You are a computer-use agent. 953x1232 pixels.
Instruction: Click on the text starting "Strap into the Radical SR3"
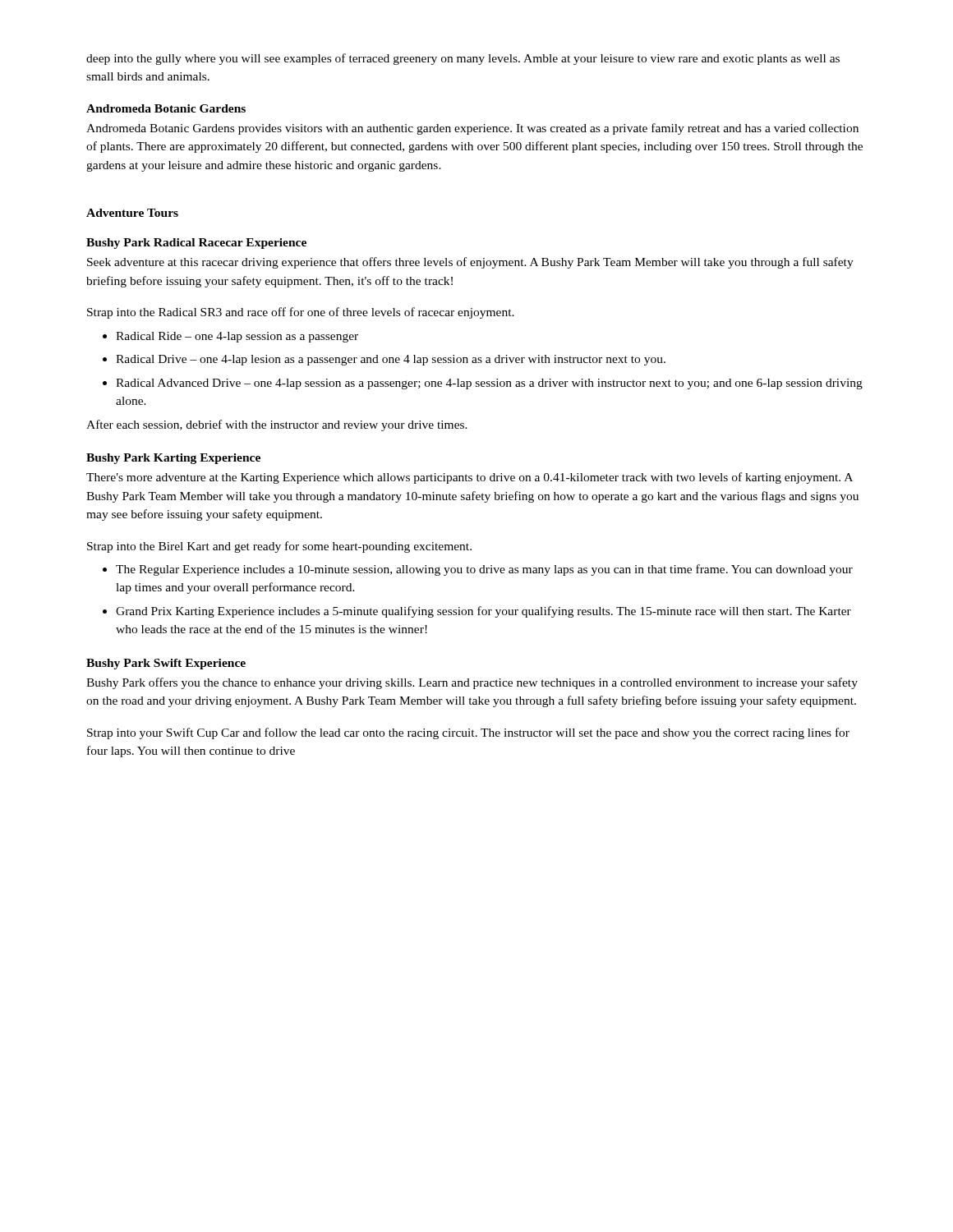pyautogui.click(x=300, y=312)
